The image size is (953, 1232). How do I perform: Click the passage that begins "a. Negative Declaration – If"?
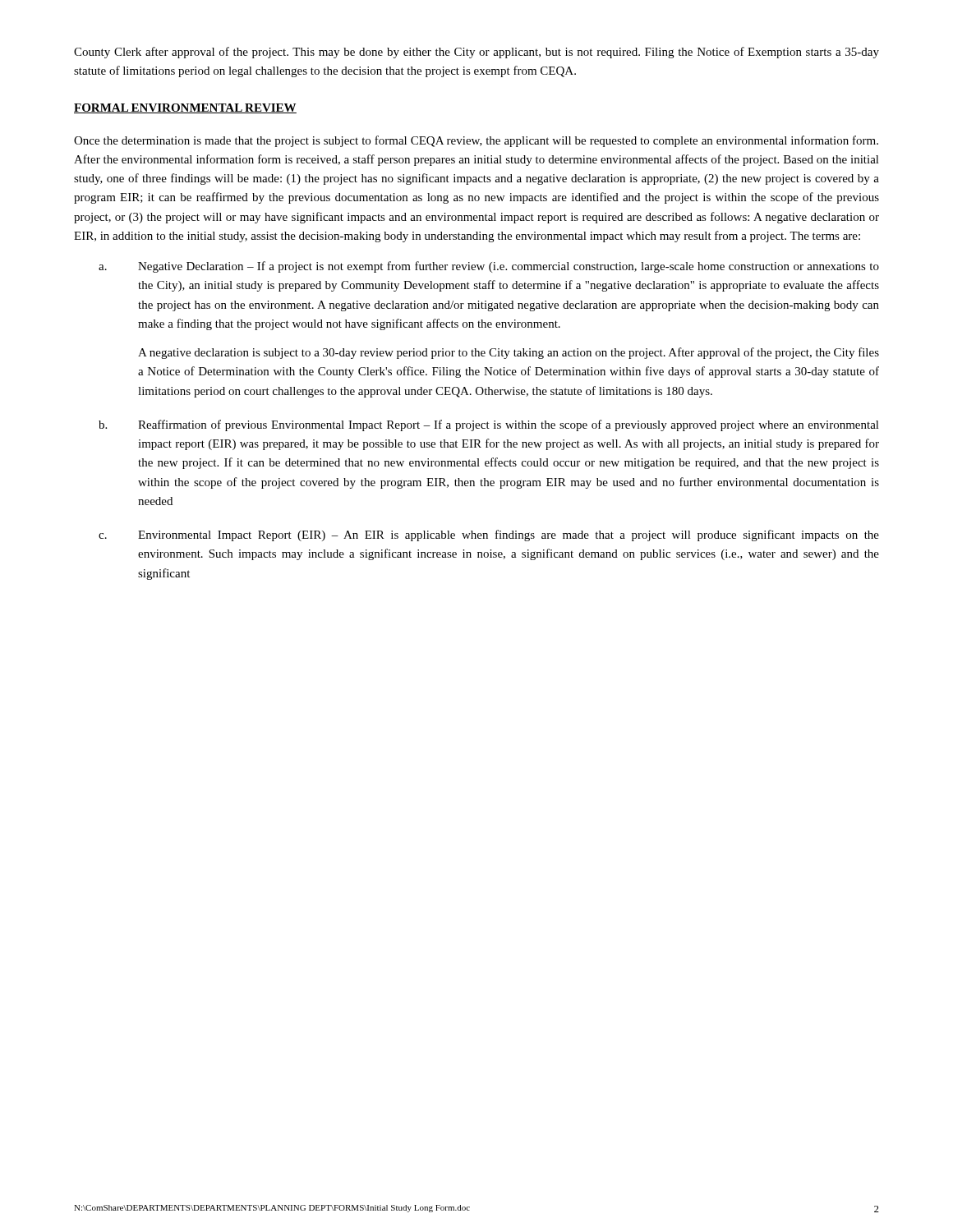tap(476, 329)
